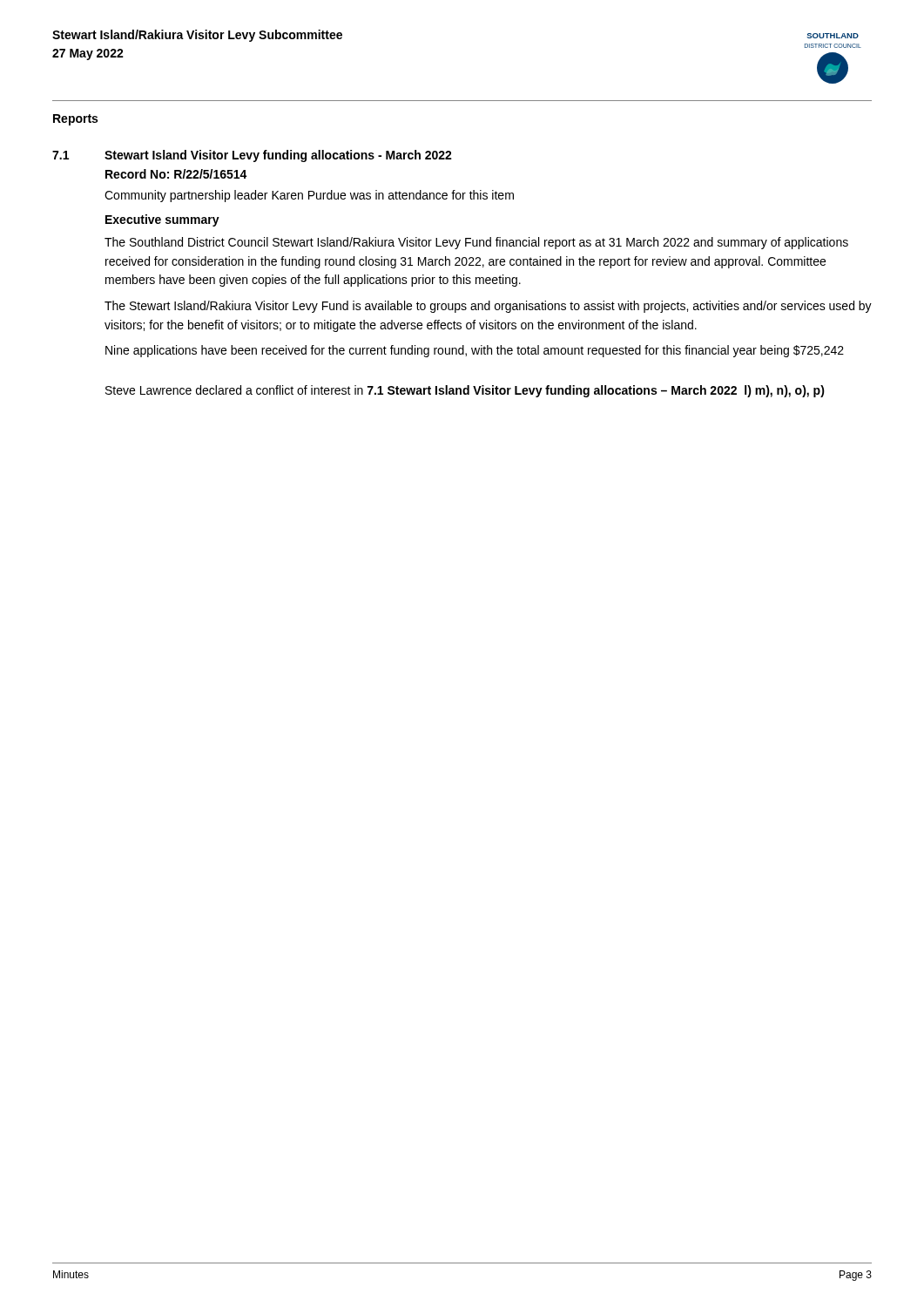The width and height of the screenshot is (924, 1307).
Task: Click the passage that begins "Community partnership leader Karen Purdue"
Action: (309, 195)
